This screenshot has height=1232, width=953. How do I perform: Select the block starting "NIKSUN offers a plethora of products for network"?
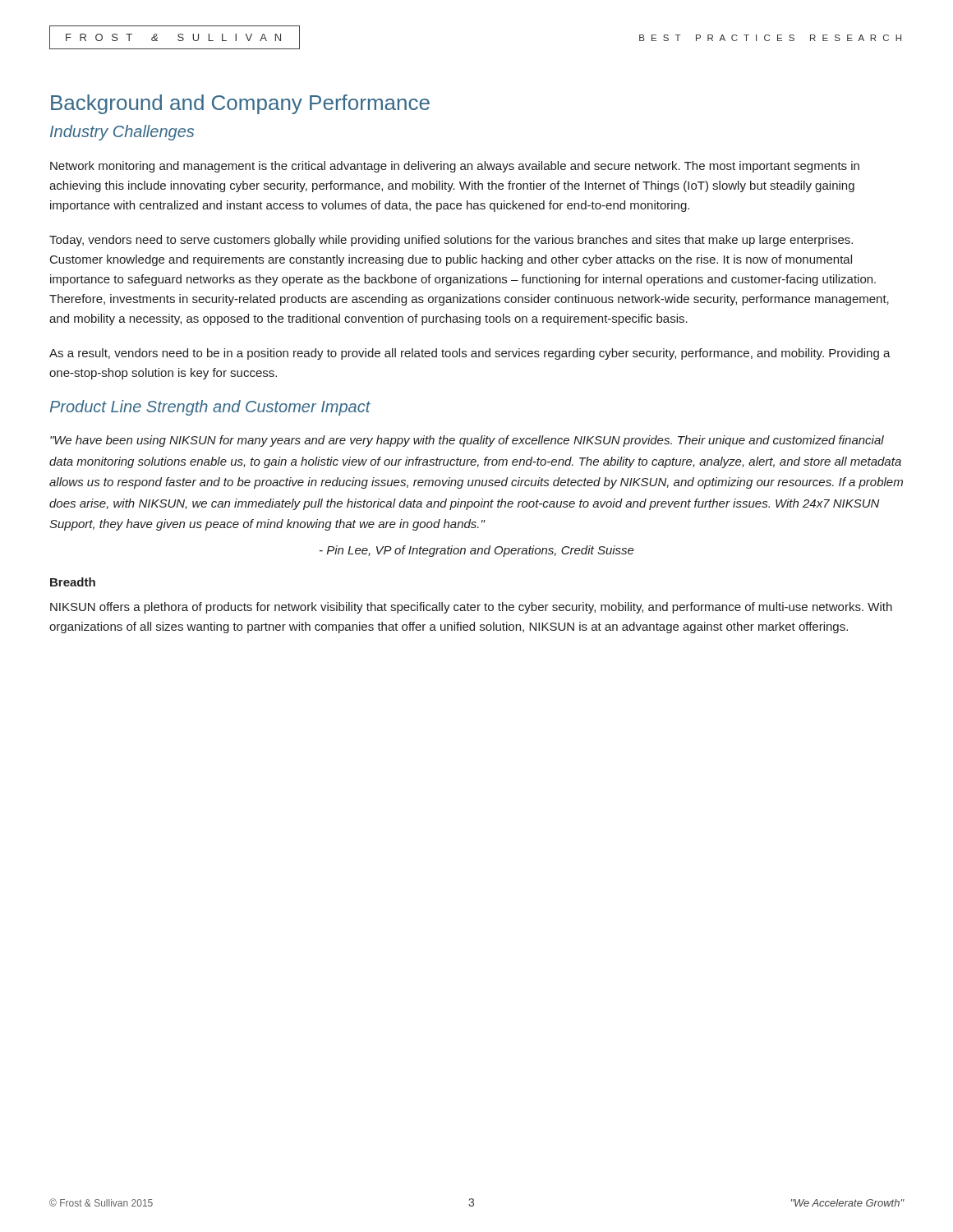click(x=476, y=616)
